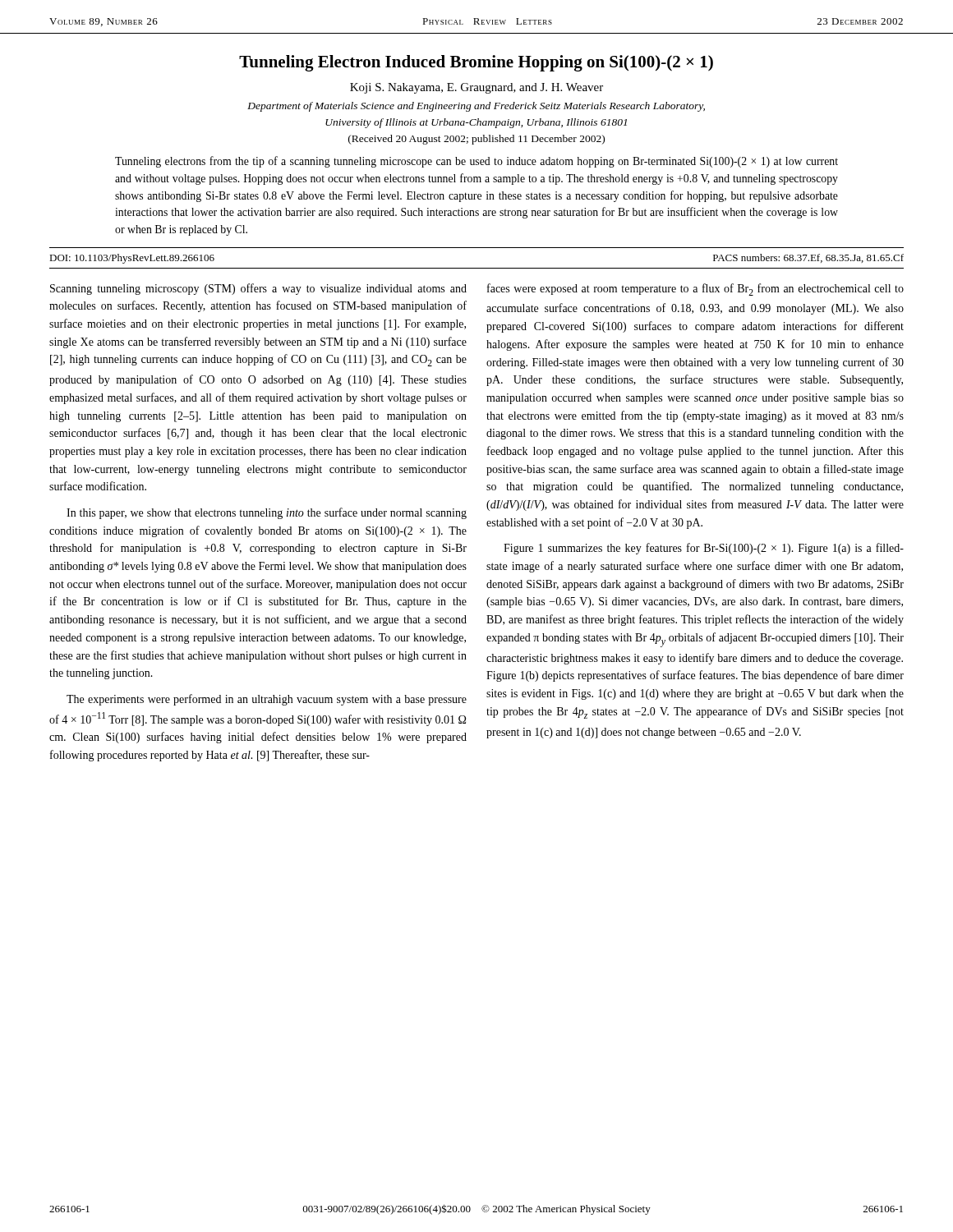Locate the block of text that opens with "Tunneling electrons from"
This screenshot has height=1232, width=953.
pos(476,195)
